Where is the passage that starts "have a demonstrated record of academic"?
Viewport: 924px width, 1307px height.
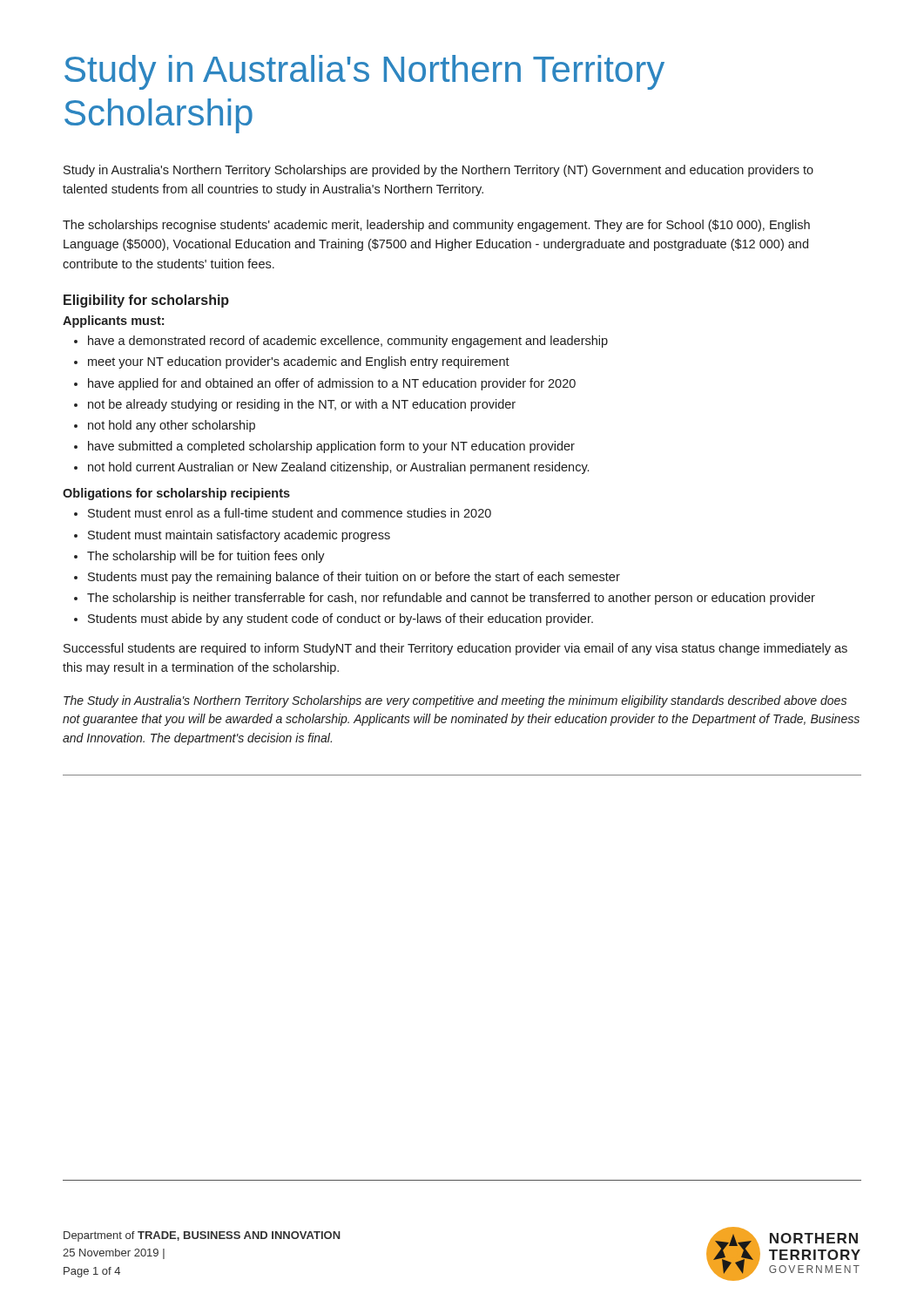click(x=348, y=341)
